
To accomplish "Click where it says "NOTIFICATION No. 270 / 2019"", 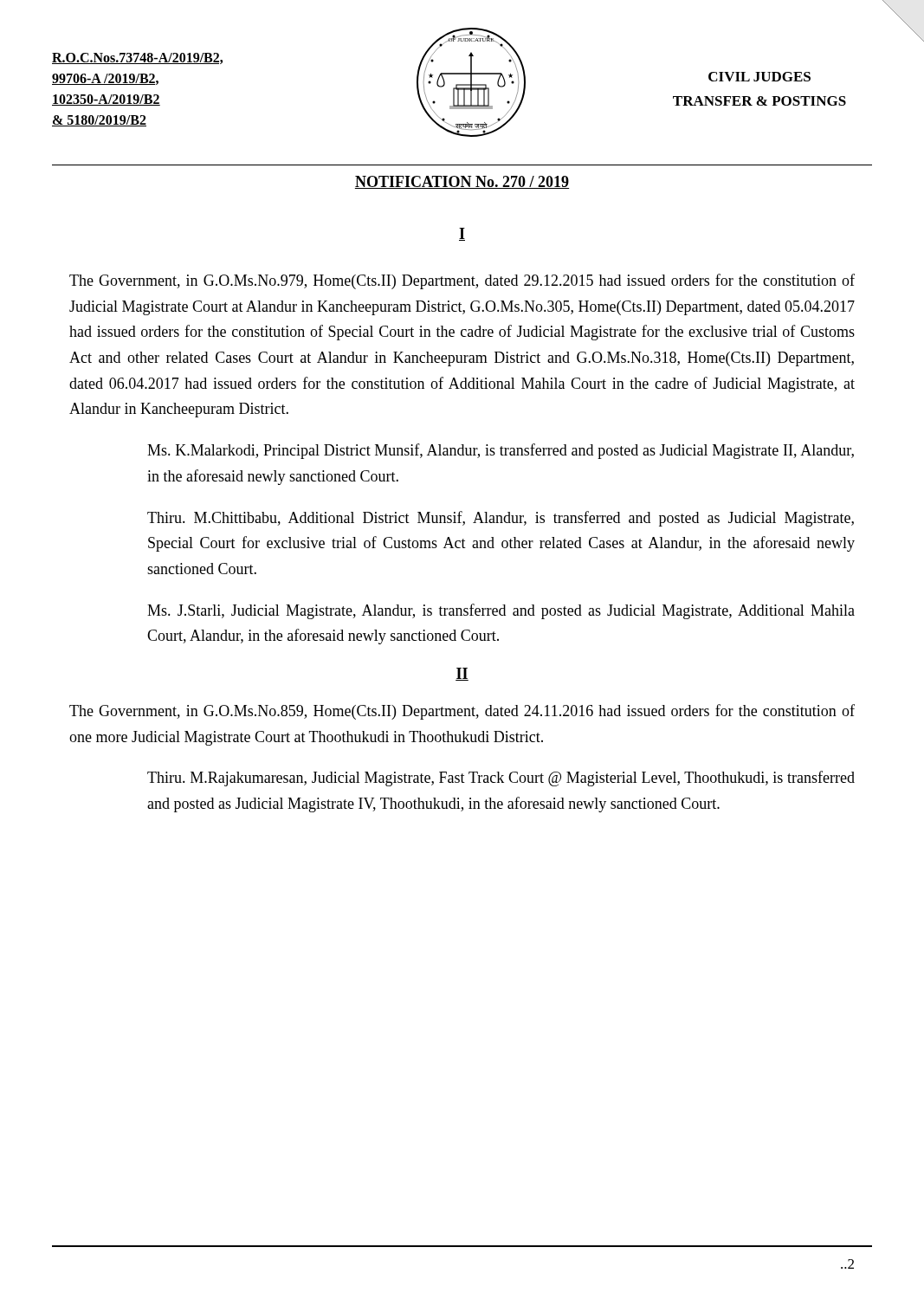I will point(462,182).
